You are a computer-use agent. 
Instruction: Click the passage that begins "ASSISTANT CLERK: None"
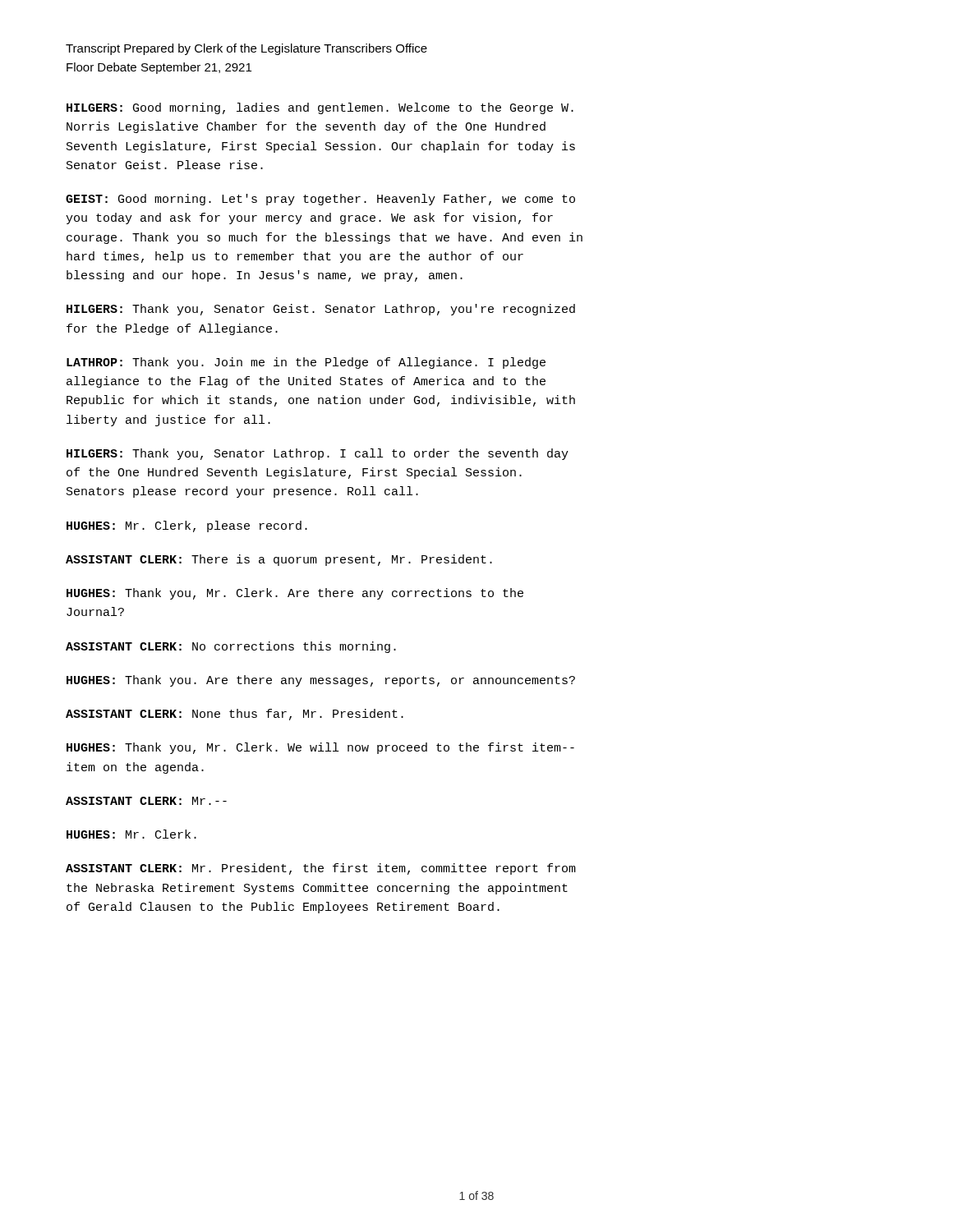coord(236,715)
